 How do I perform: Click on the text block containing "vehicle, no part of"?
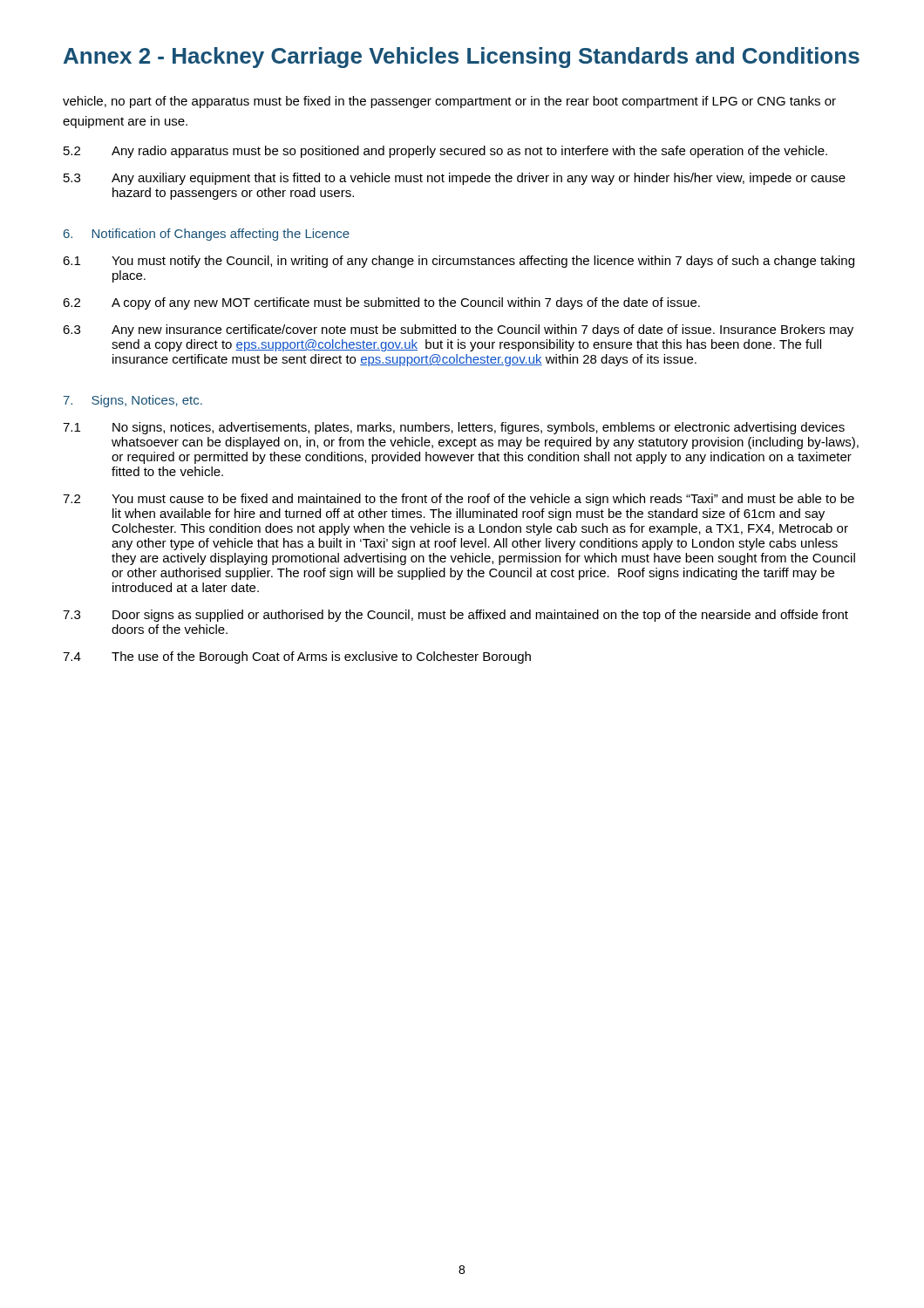pyautogui.click(x=449, y=111)
